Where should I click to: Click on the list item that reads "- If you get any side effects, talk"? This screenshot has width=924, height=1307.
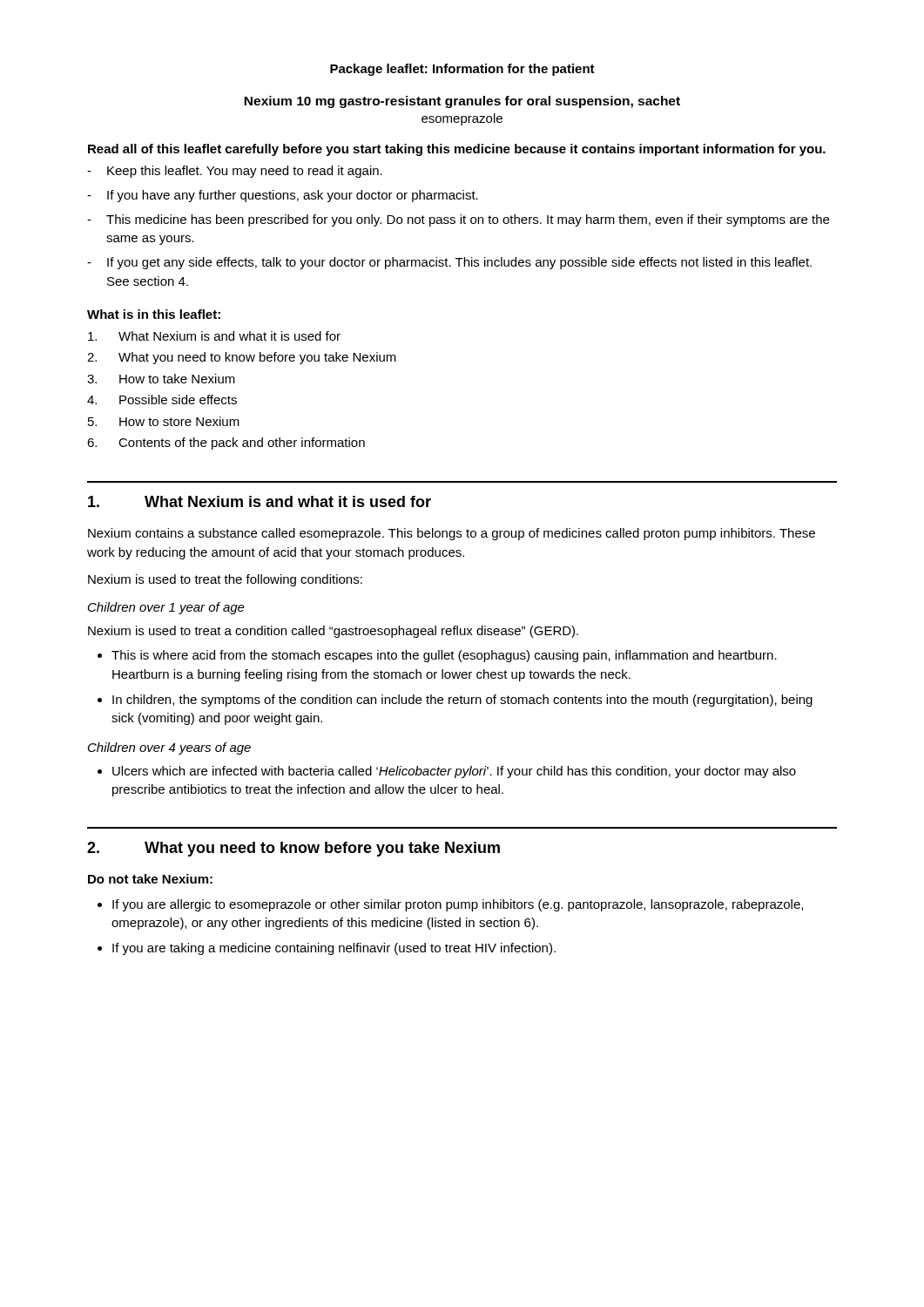pos(462,272)
